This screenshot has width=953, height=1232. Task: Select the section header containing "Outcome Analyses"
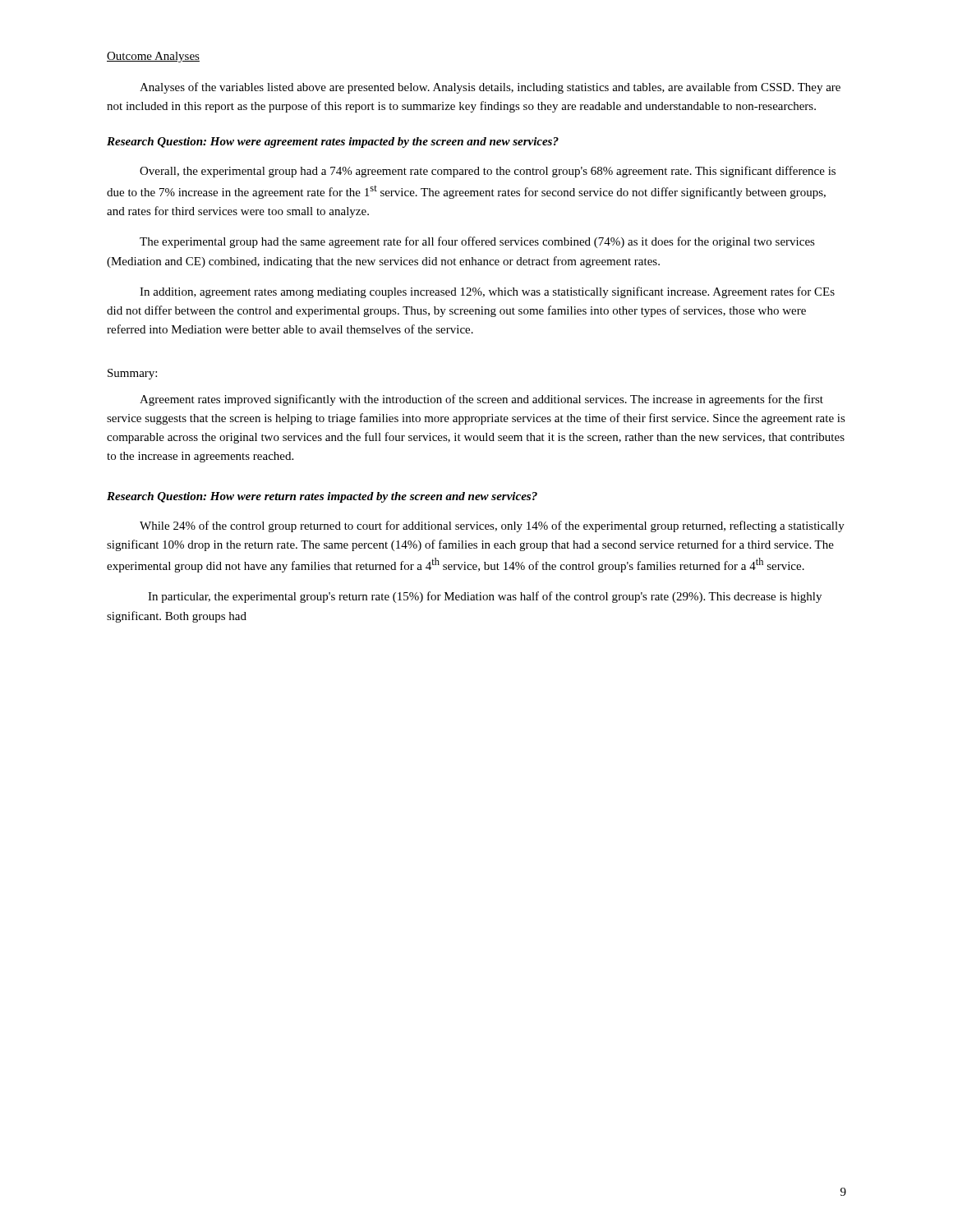click(153, 56)
